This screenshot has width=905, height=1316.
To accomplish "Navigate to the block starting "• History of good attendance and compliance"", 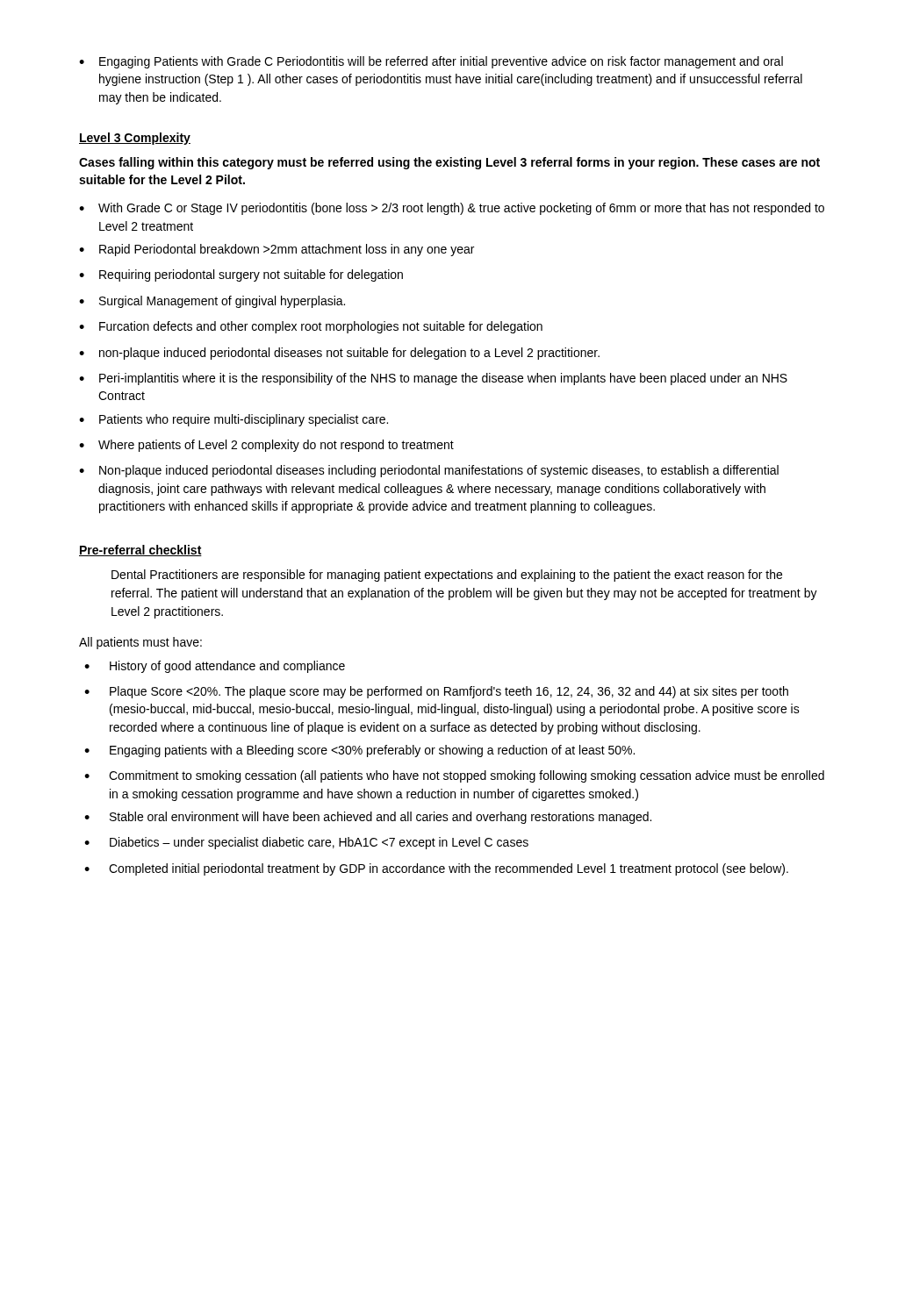I will 215,667.
